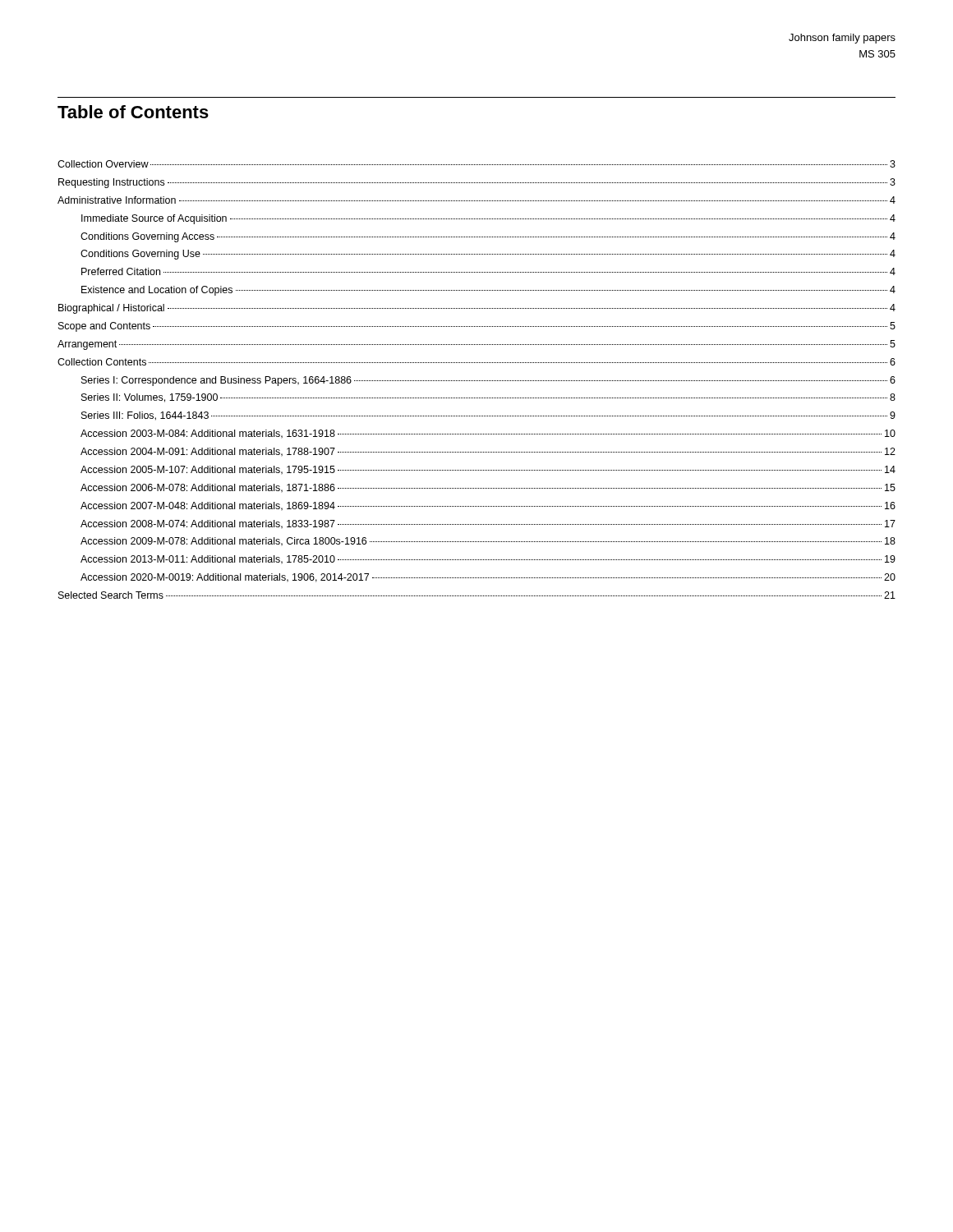Click on the list item that reads "Immediate Source of Acquisition 4"

(x=488, y=219)
